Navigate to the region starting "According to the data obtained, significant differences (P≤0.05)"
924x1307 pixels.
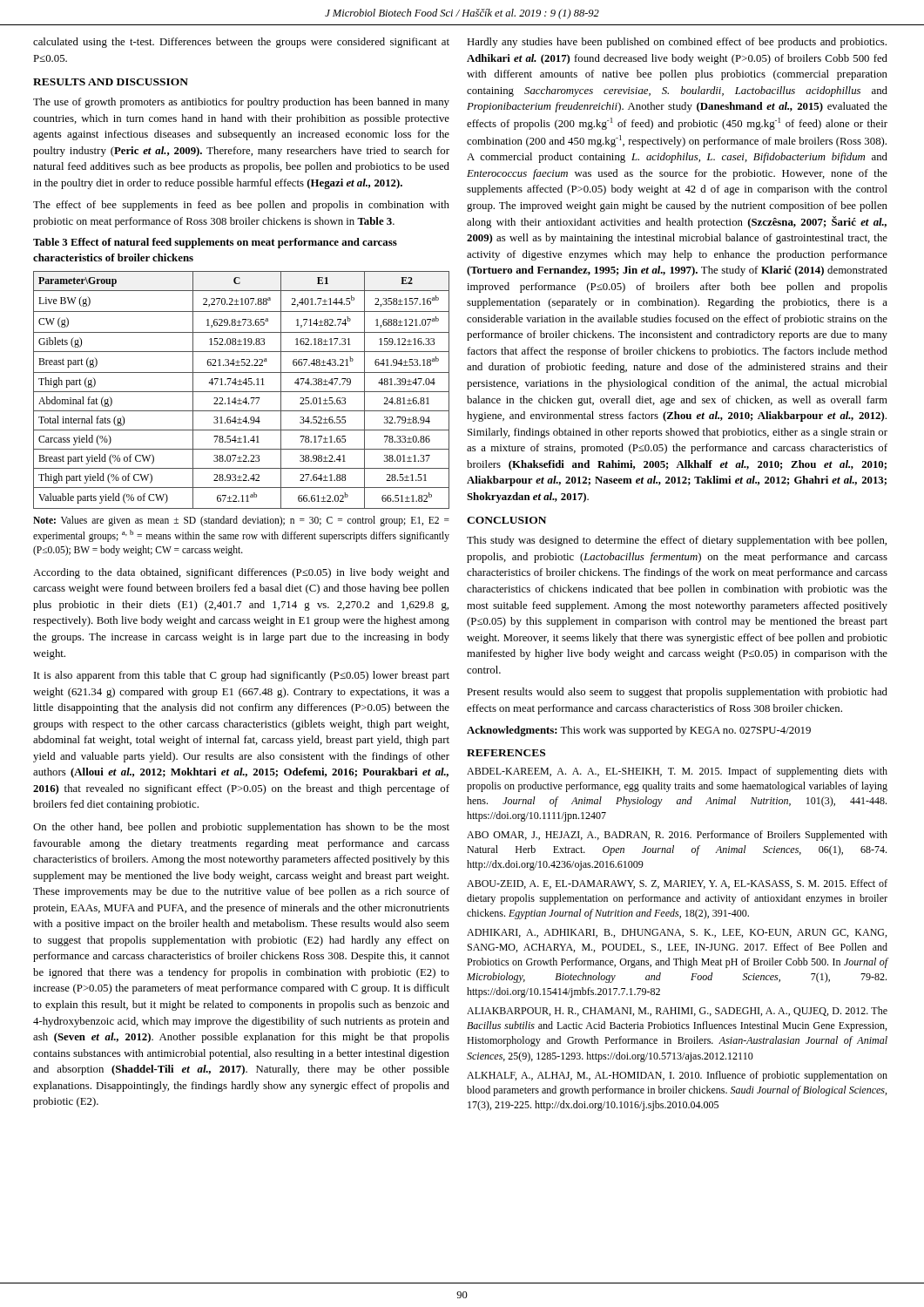point(241,613)
